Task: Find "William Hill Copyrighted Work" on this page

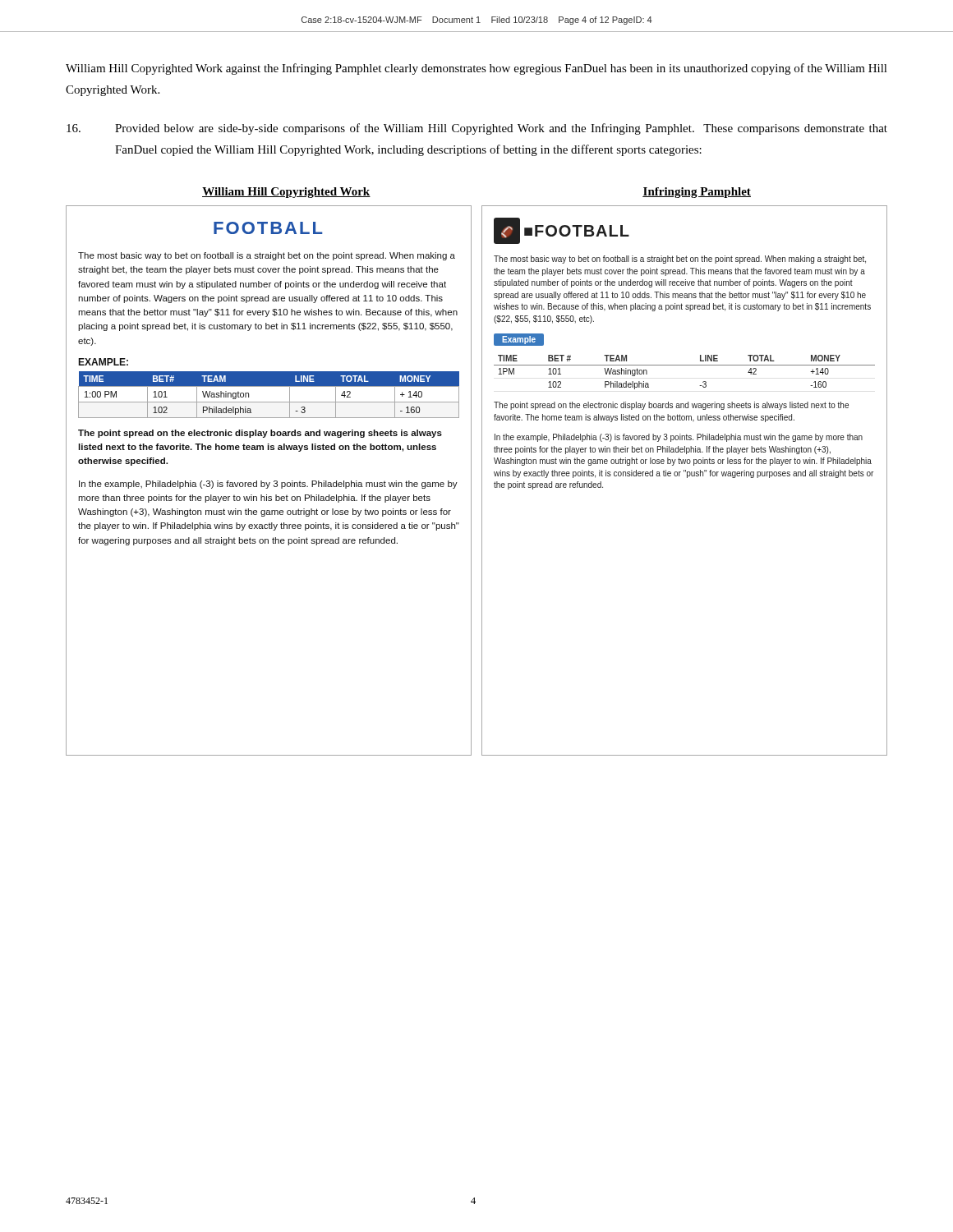Action: click(x=286, y=191)
